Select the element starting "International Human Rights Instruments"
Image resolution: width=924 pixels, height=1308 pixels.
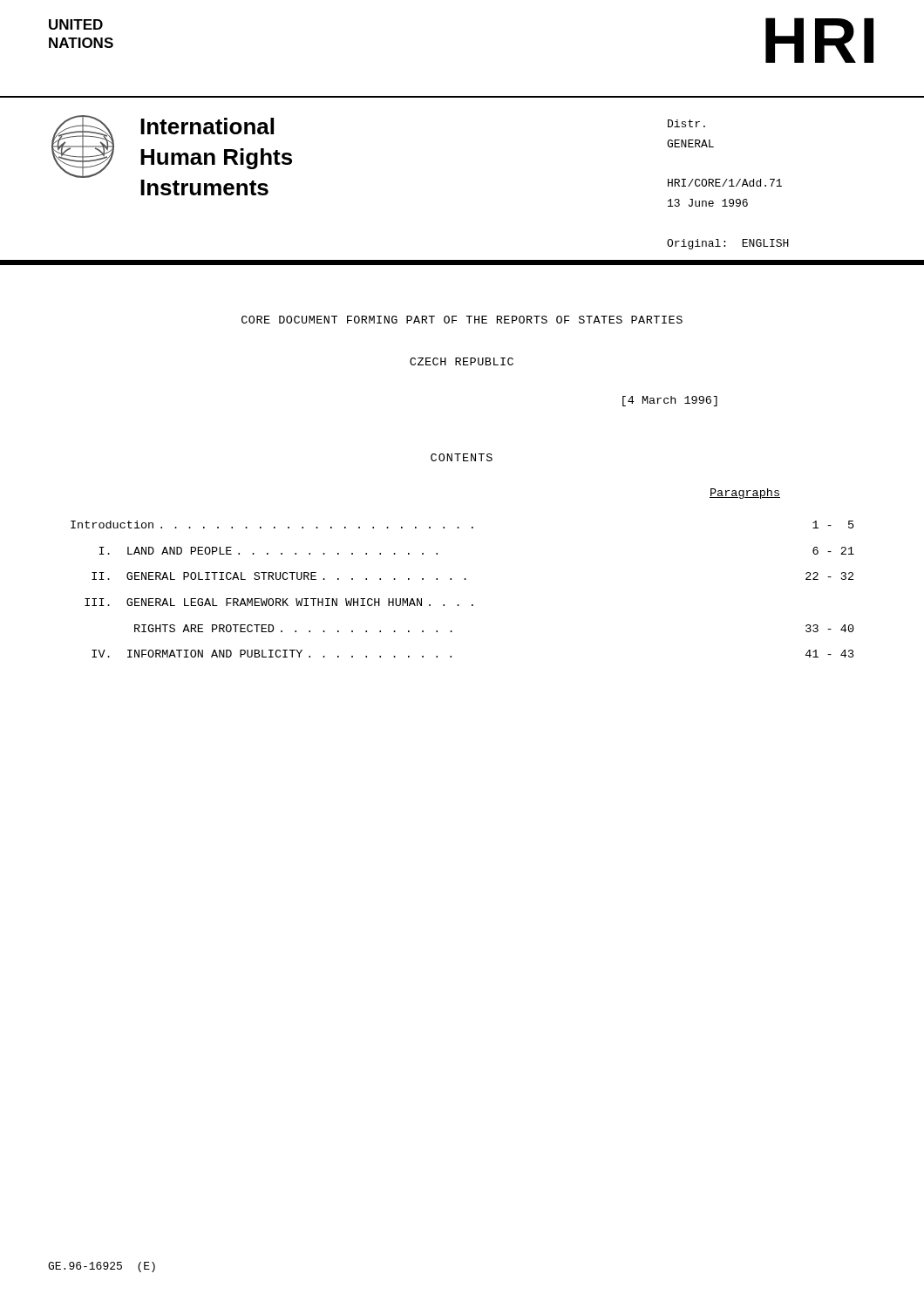(x=216, y=157)
